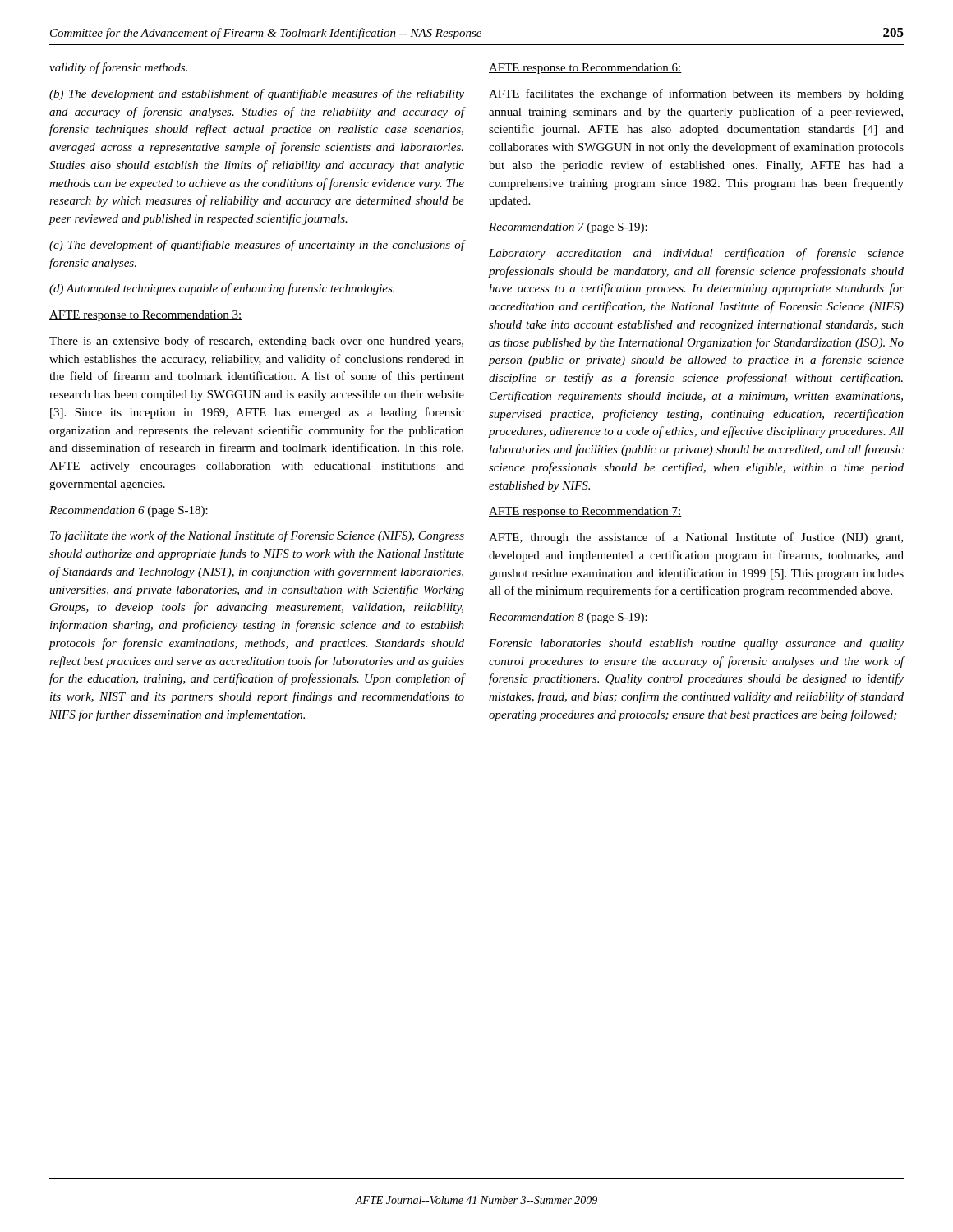The width and height of the screenshot is (953, 1232).
Task: Point to "Recommendation 8 (page S-19):"
Action: 568,618
